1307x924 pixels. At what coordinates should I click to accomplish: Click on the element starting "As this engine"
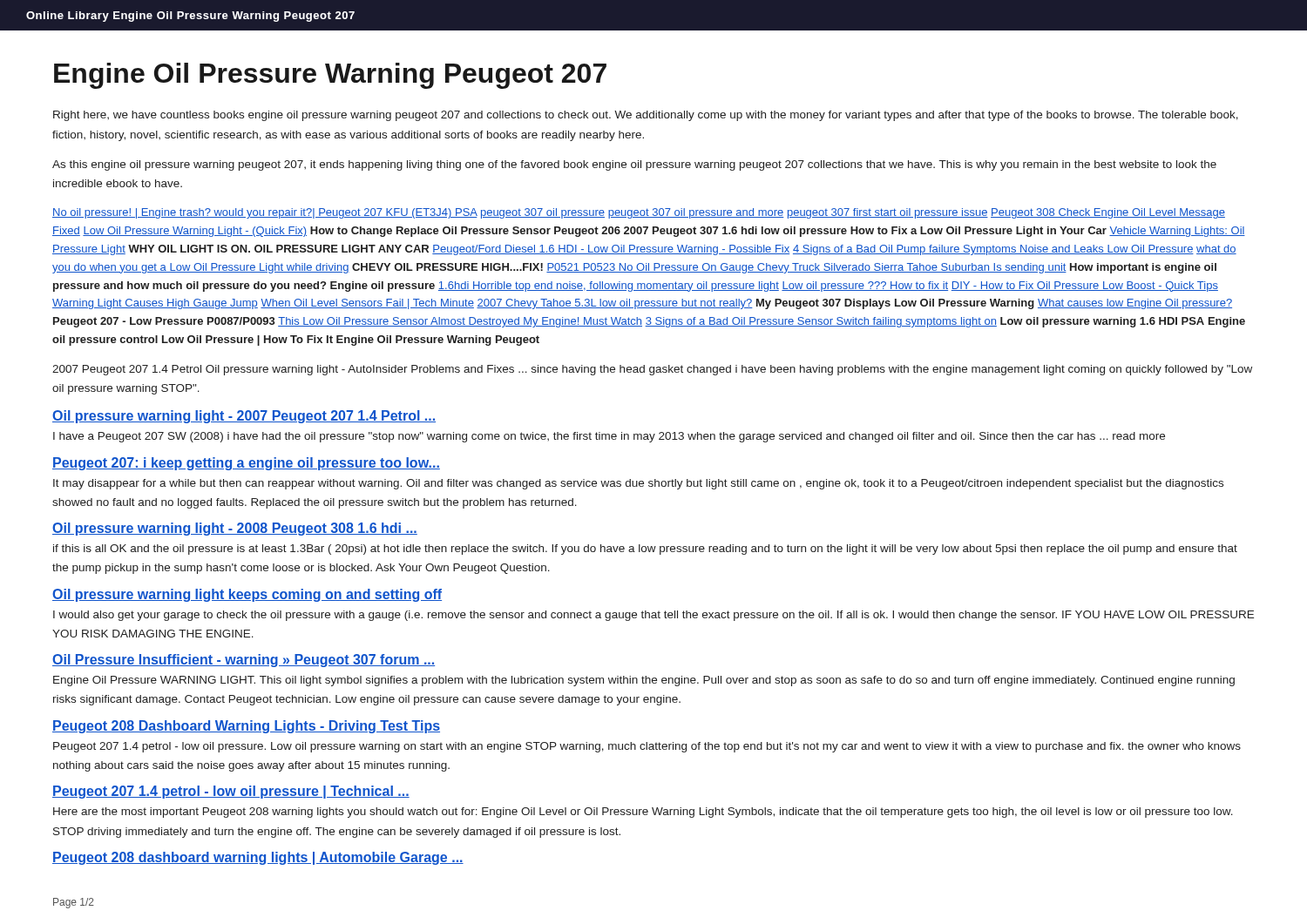click(x=634, y=174)
